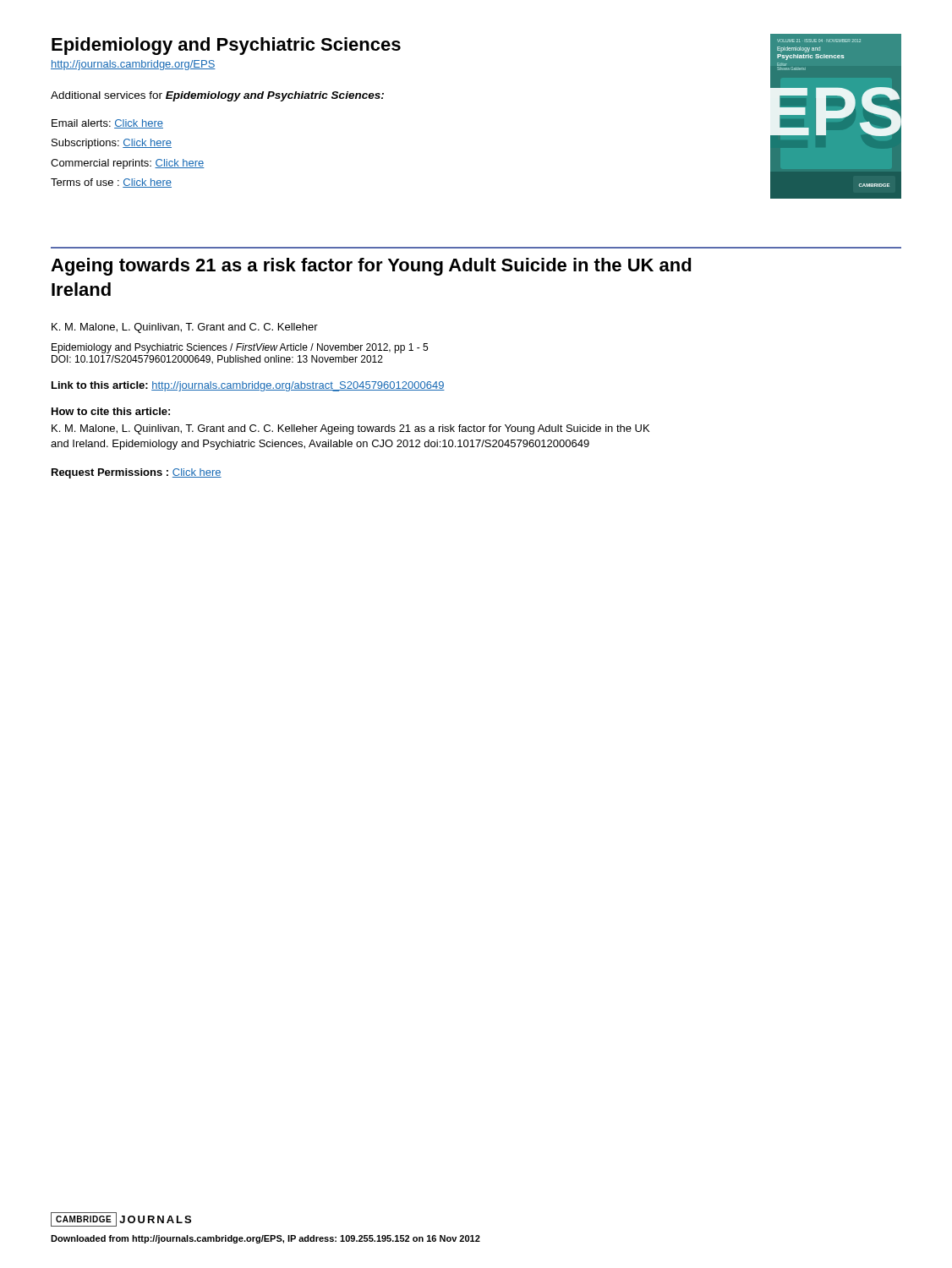Viewport: 952px width, 1268px height.
Task: Click the passage that begins "Additional services for"
Action: coord(218,95)
